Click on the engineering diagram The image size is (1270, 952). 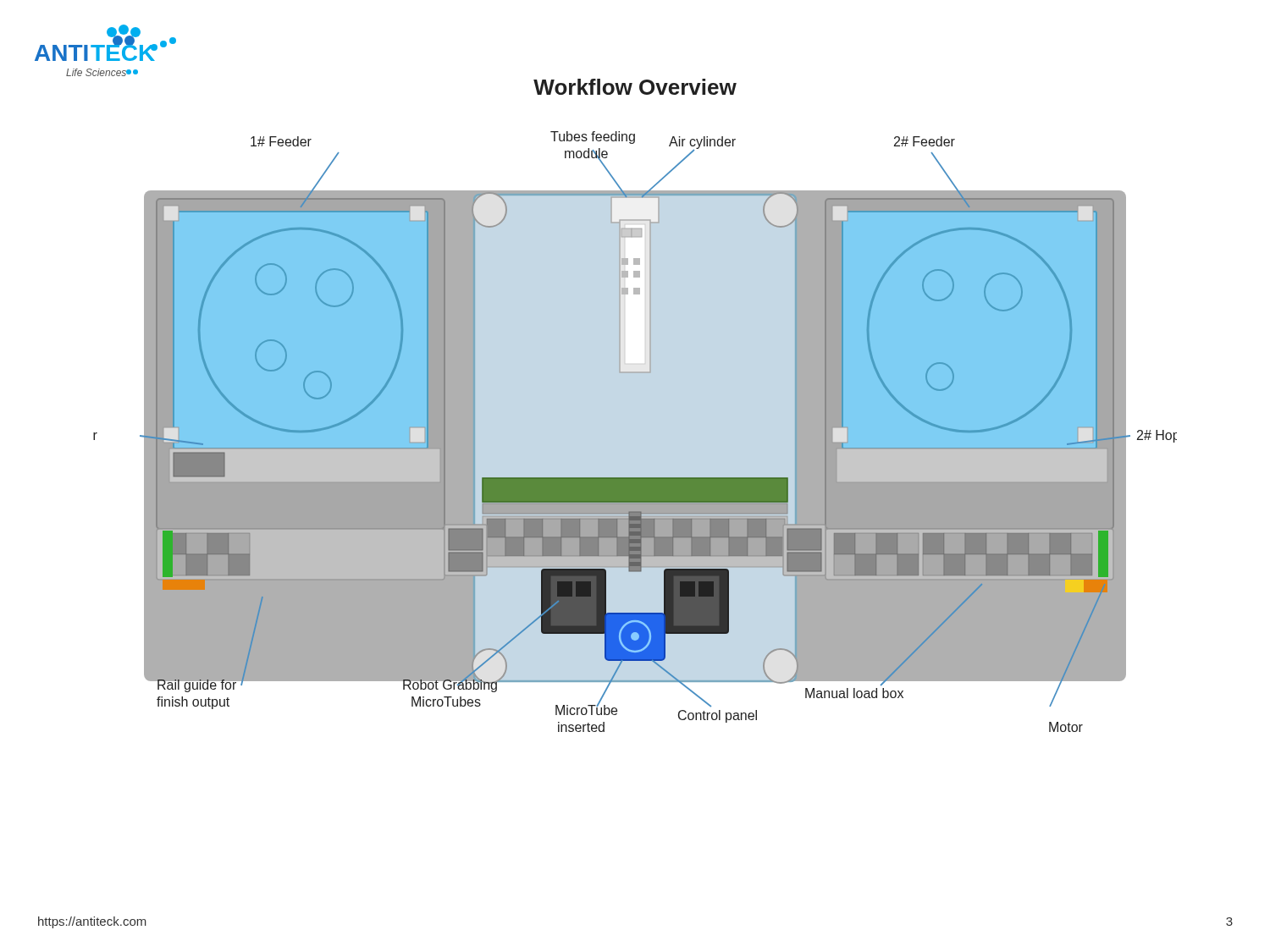click(635, 461)
